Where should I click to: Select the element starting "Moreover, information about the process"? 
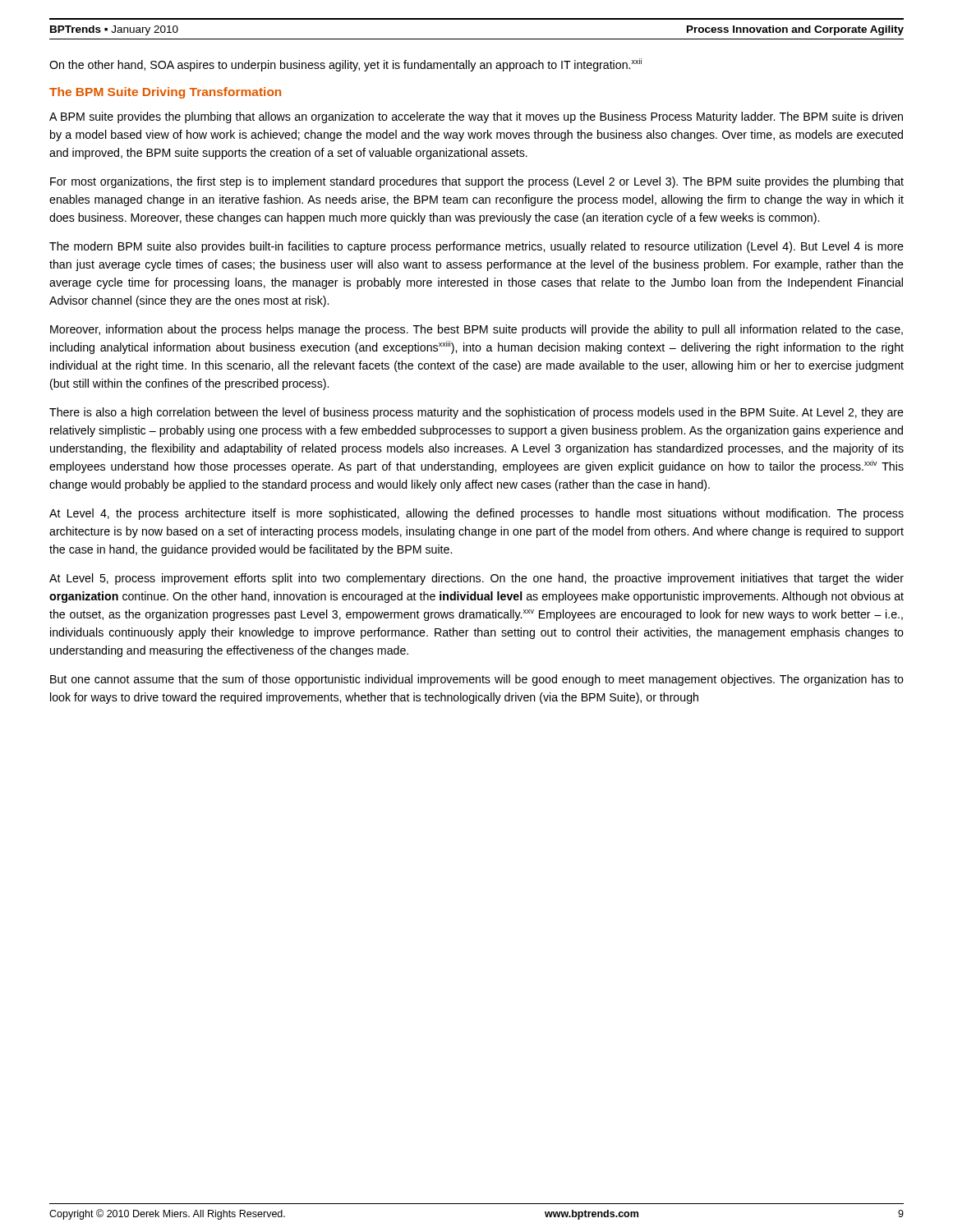(x=476, y=356)
